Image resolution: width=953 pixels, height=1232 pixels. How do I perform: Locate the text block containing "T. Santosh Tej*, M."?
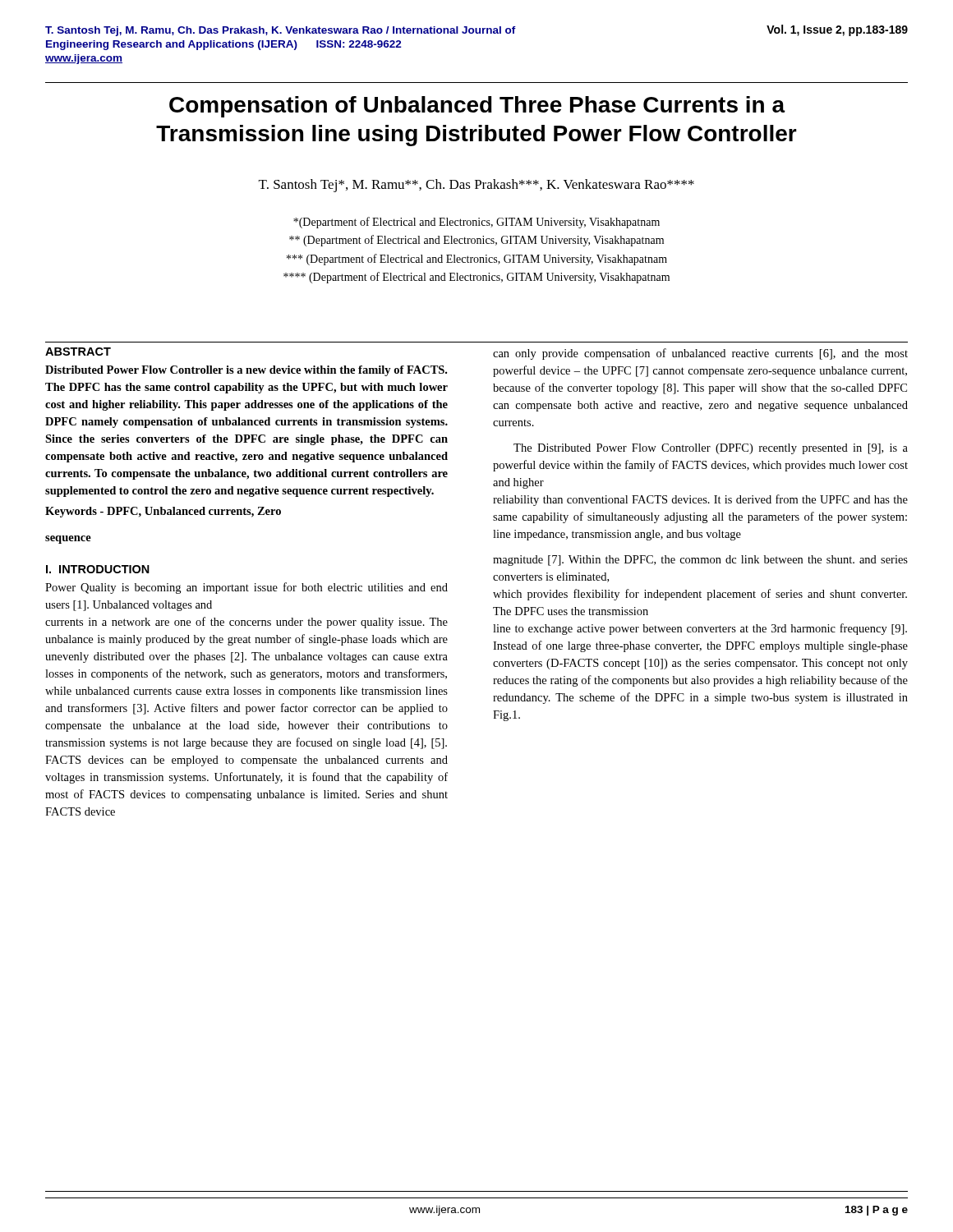tap(476, 184)
